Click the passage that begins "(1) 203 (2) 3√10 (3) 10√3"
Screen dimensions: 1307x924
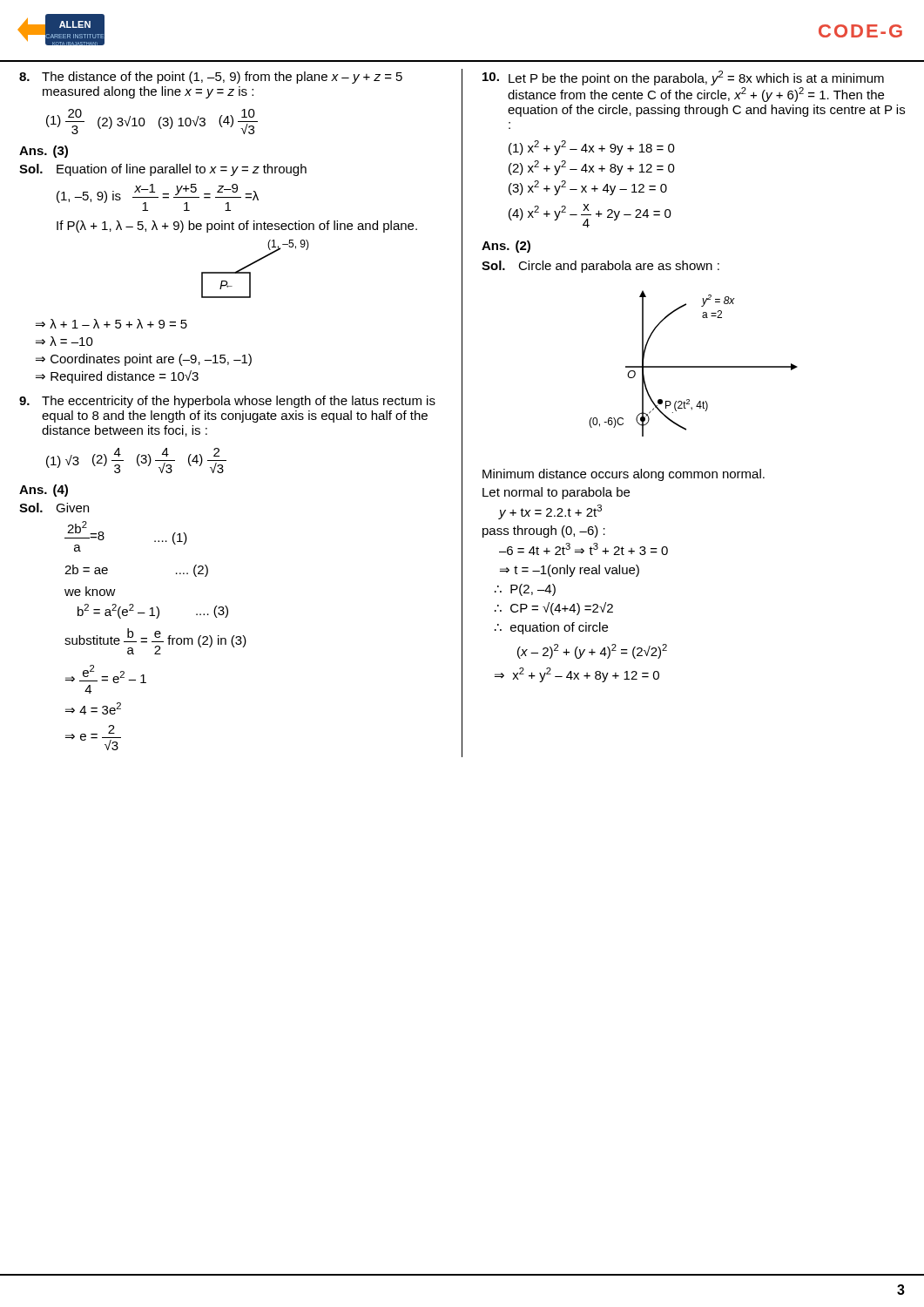tap(151, 122)
